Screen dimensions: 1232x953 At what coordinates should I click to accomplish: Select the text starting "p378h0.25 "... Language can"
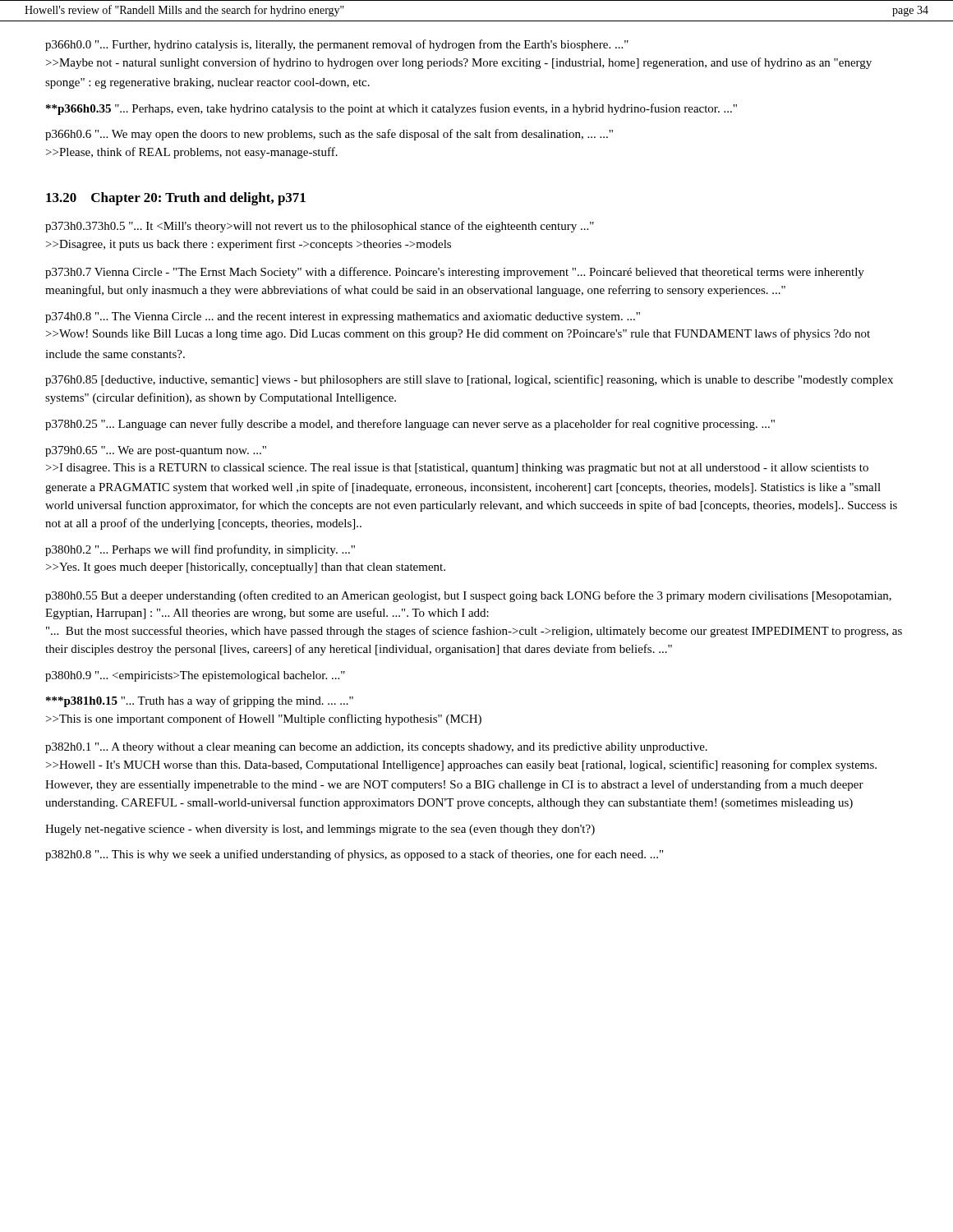click(410, 424)
